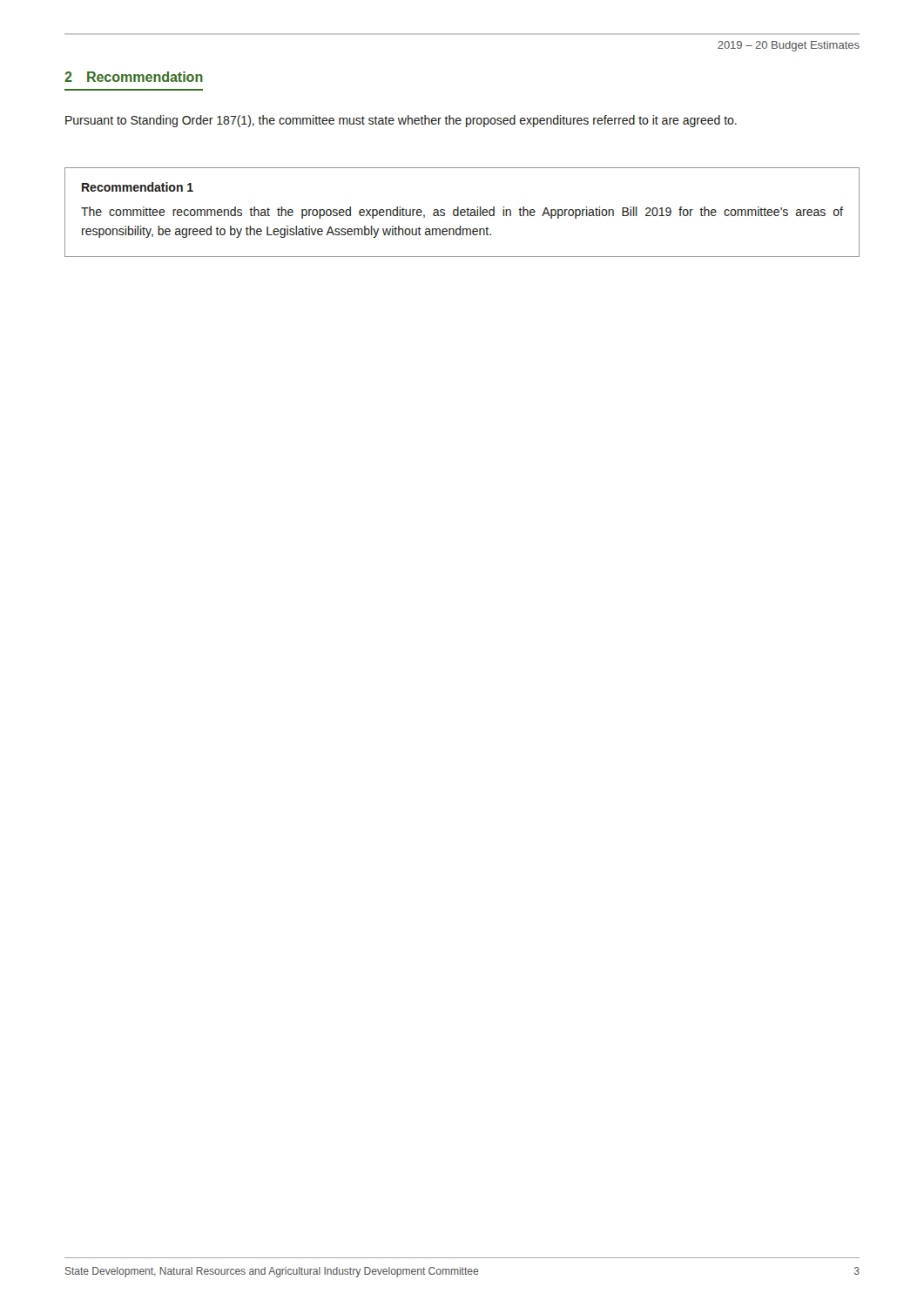Navigate to the element starting "Recommendation 1 The committee recommends that the proposed"
Viewport: 924px width, 1307px height.
coord(462,211)
